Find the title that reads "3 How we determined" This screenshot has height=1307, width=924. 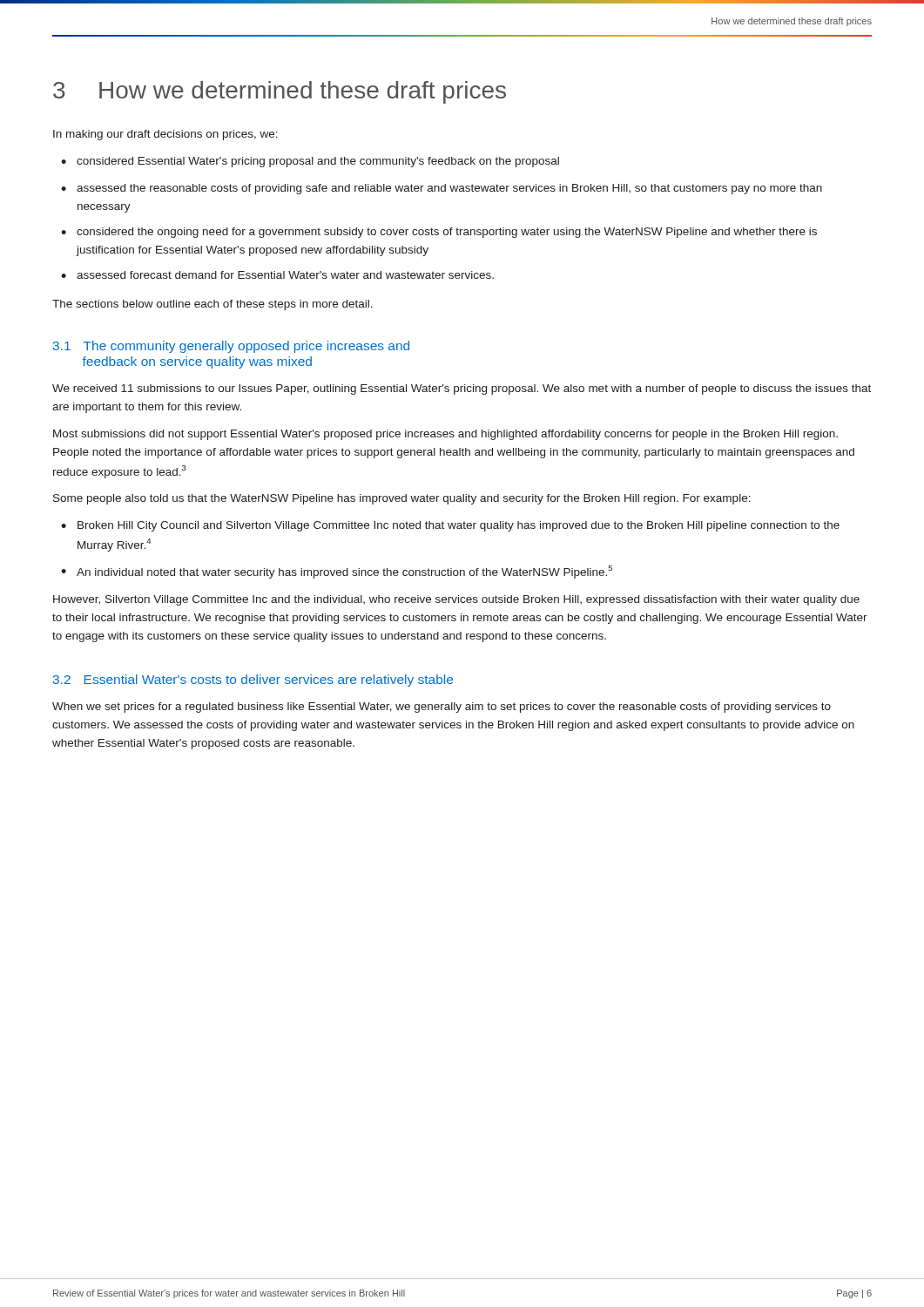tap(280, 91)
